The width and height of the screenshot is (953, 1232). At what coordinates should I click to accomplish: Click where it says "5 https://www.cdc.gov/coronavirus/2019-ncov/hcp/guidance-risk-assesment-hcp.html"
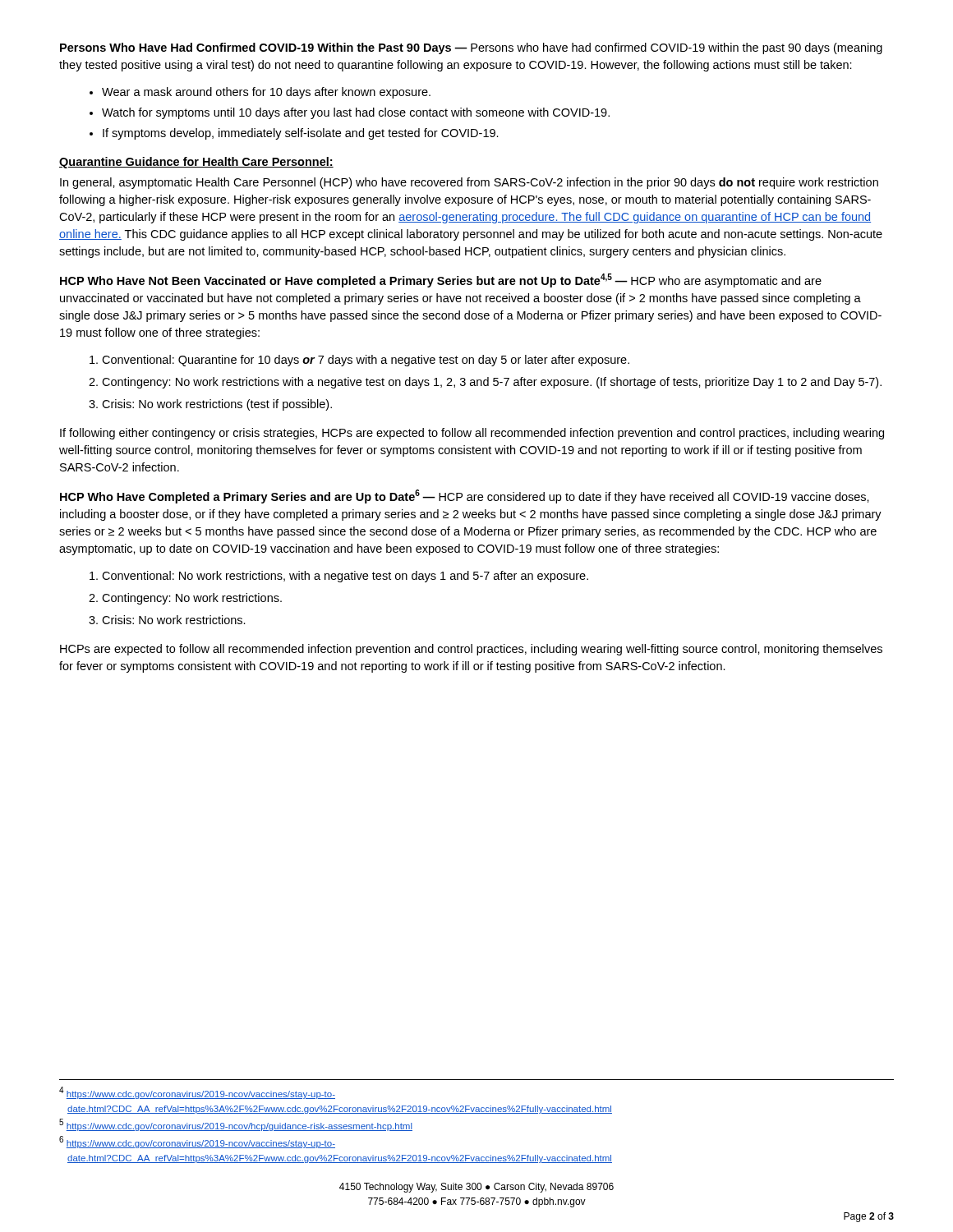click(x=236, y=1124)
